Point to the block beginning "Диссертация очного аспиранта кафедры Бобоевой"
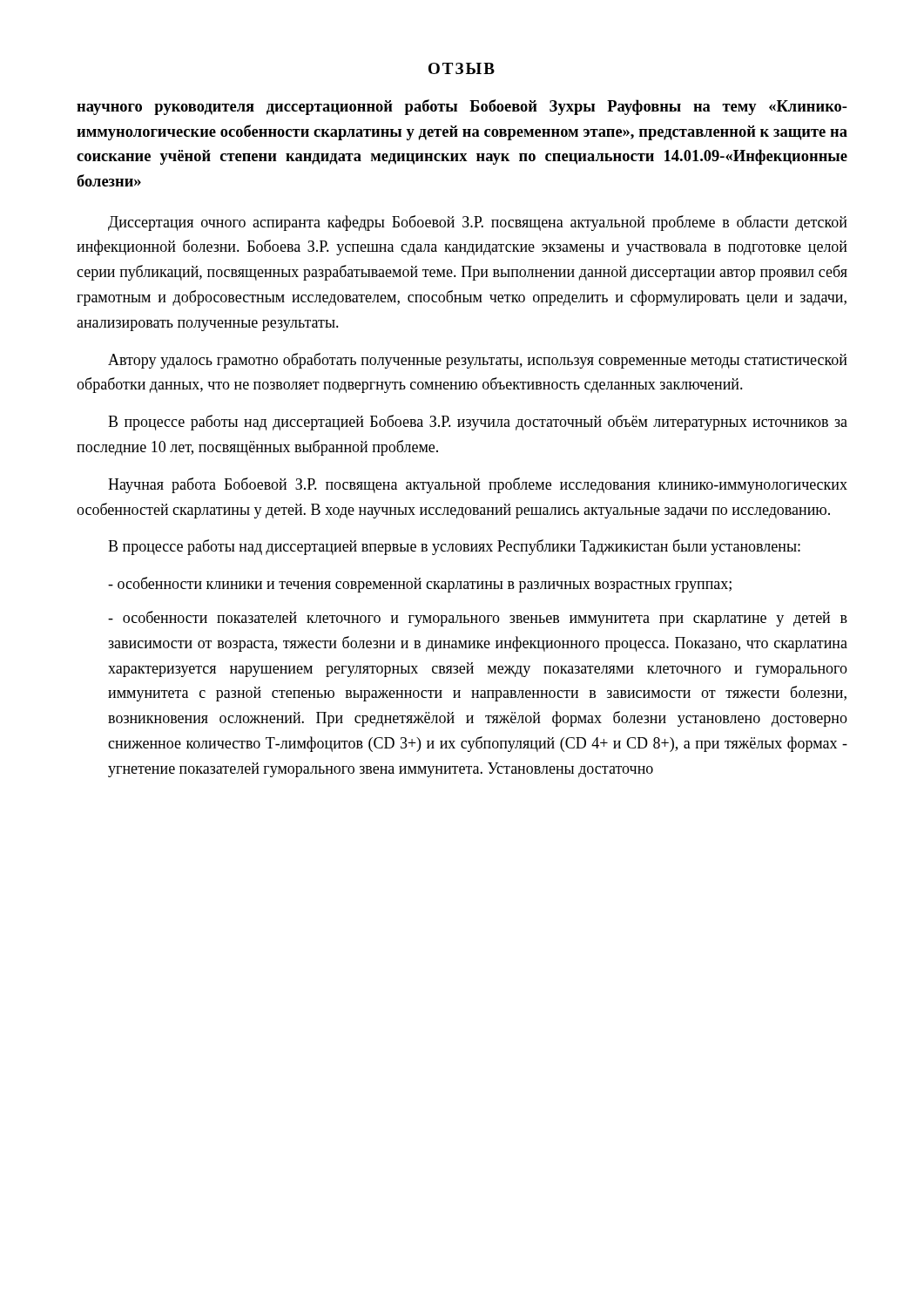The height and width of the screenshot is (1307, 924). [x=462, y=272]
